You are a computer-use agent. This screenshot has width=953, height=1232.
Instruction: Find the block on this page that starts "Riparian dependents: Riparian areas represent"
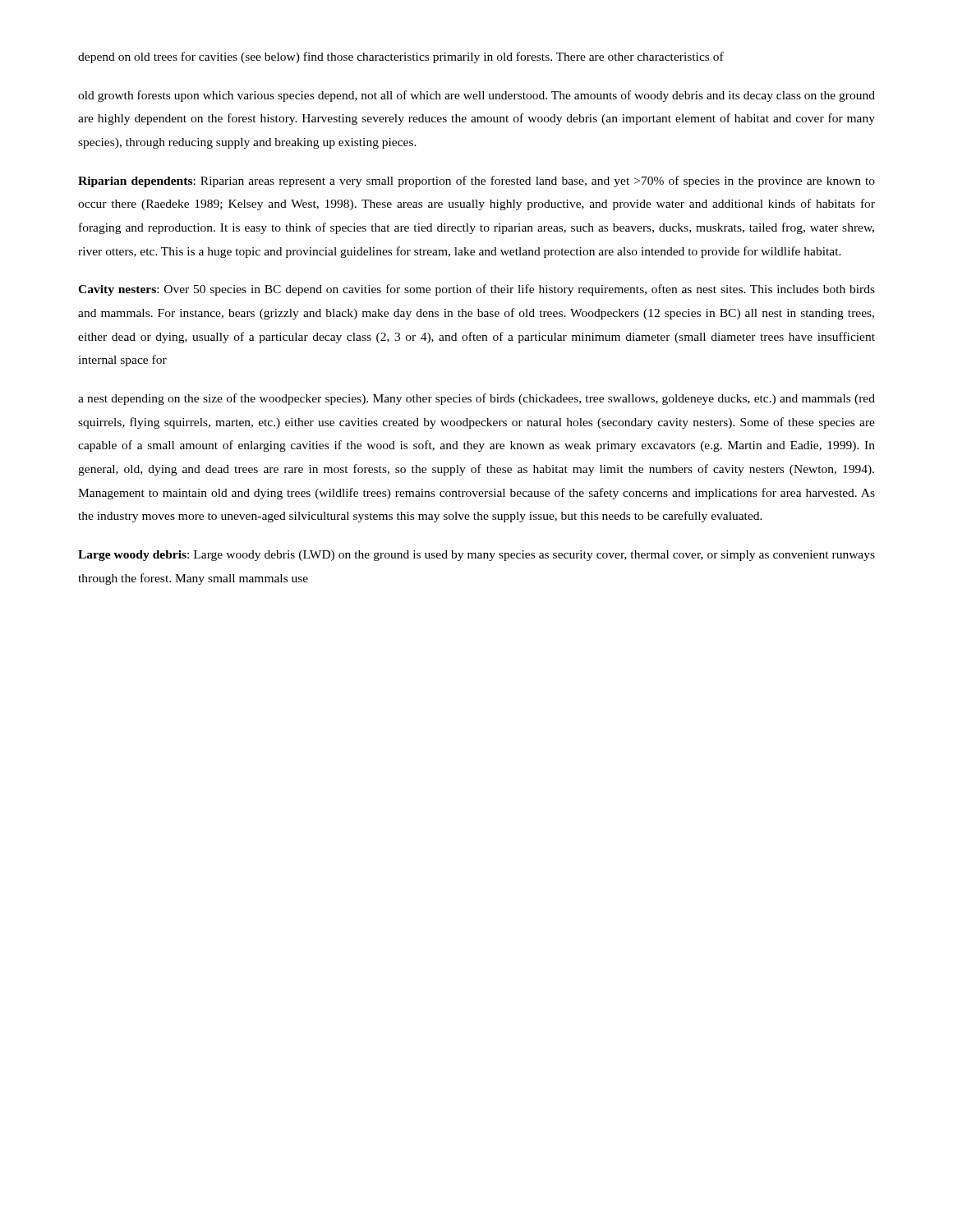(476, 215)
